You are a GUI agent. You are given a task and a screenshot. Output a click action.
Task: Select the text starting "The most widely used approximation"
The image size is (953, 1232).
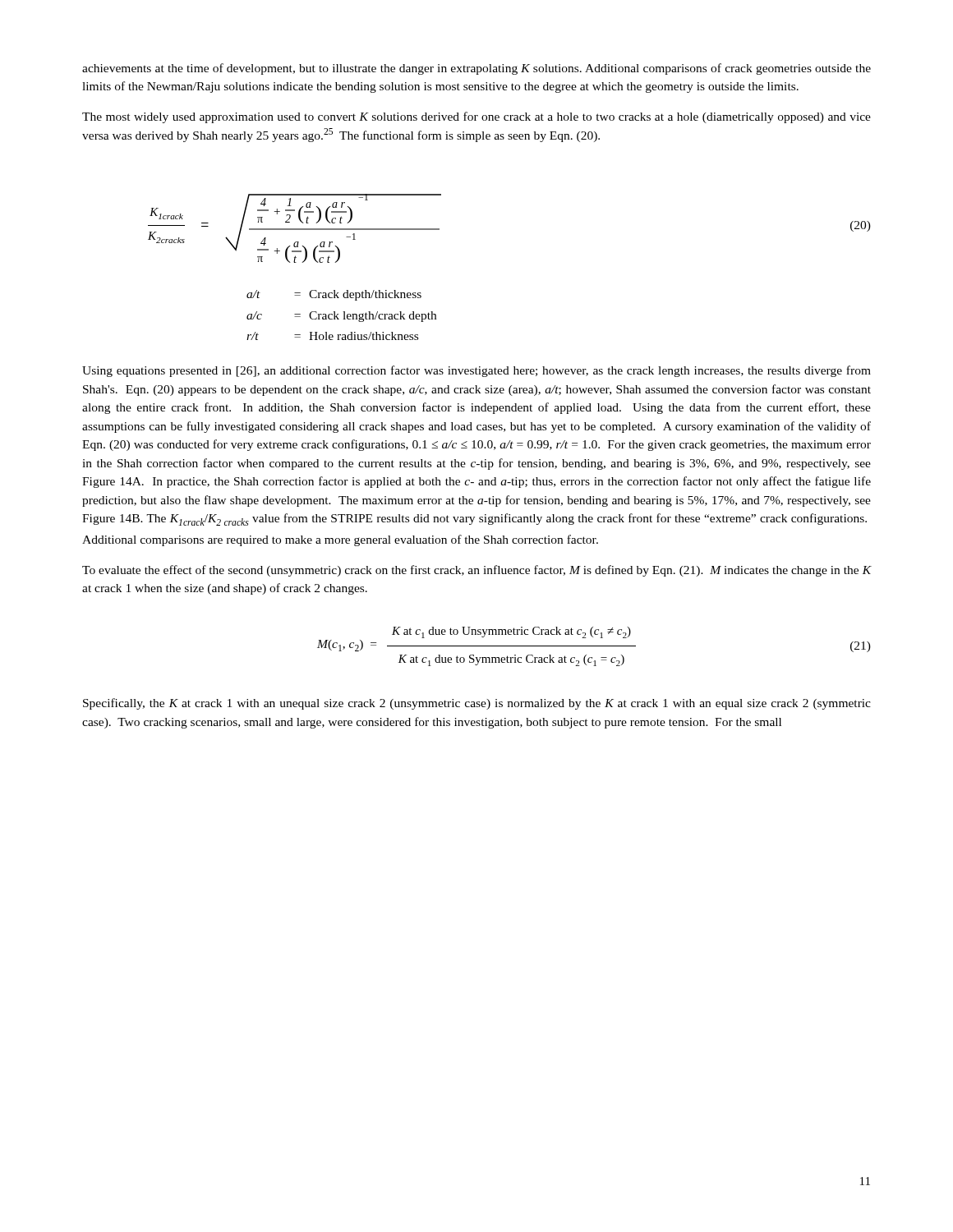pyautogui.click(x=476, y=126)
